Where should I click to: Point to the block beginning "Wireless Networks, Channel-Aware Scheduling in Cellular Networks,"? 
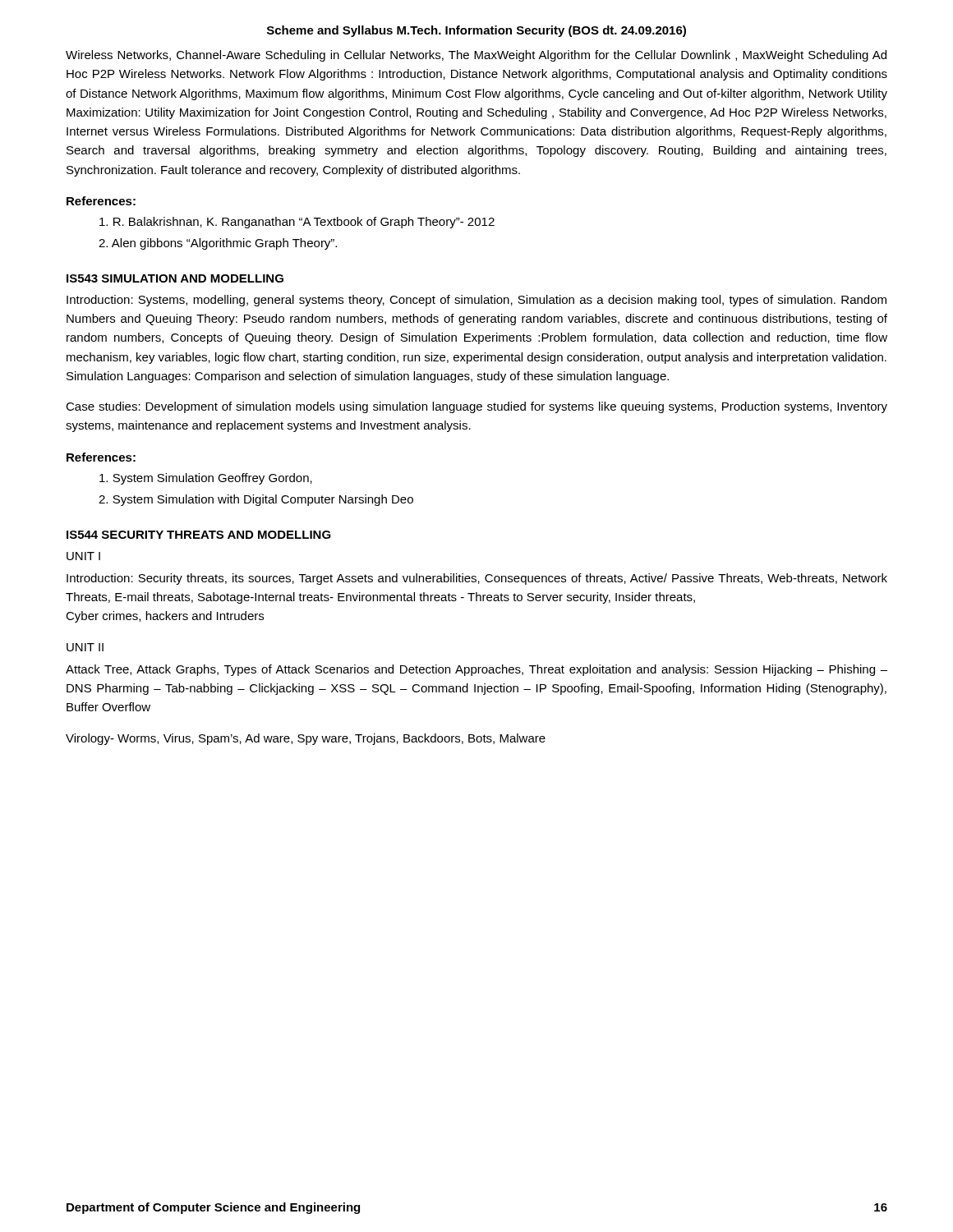(476, 112)
